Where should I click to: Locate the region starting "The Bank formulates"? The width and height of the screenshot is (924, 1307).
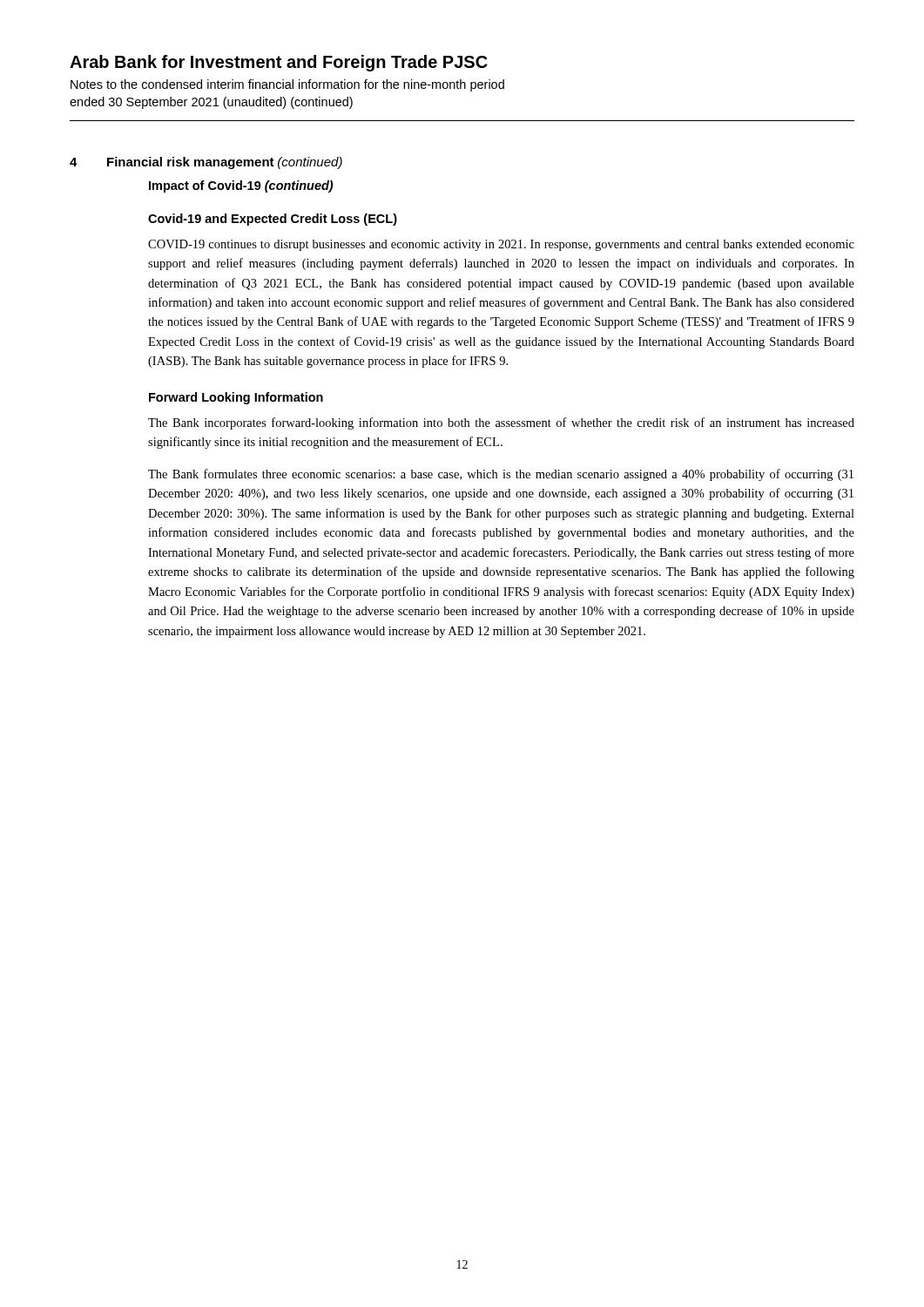[x=501, y=552]
